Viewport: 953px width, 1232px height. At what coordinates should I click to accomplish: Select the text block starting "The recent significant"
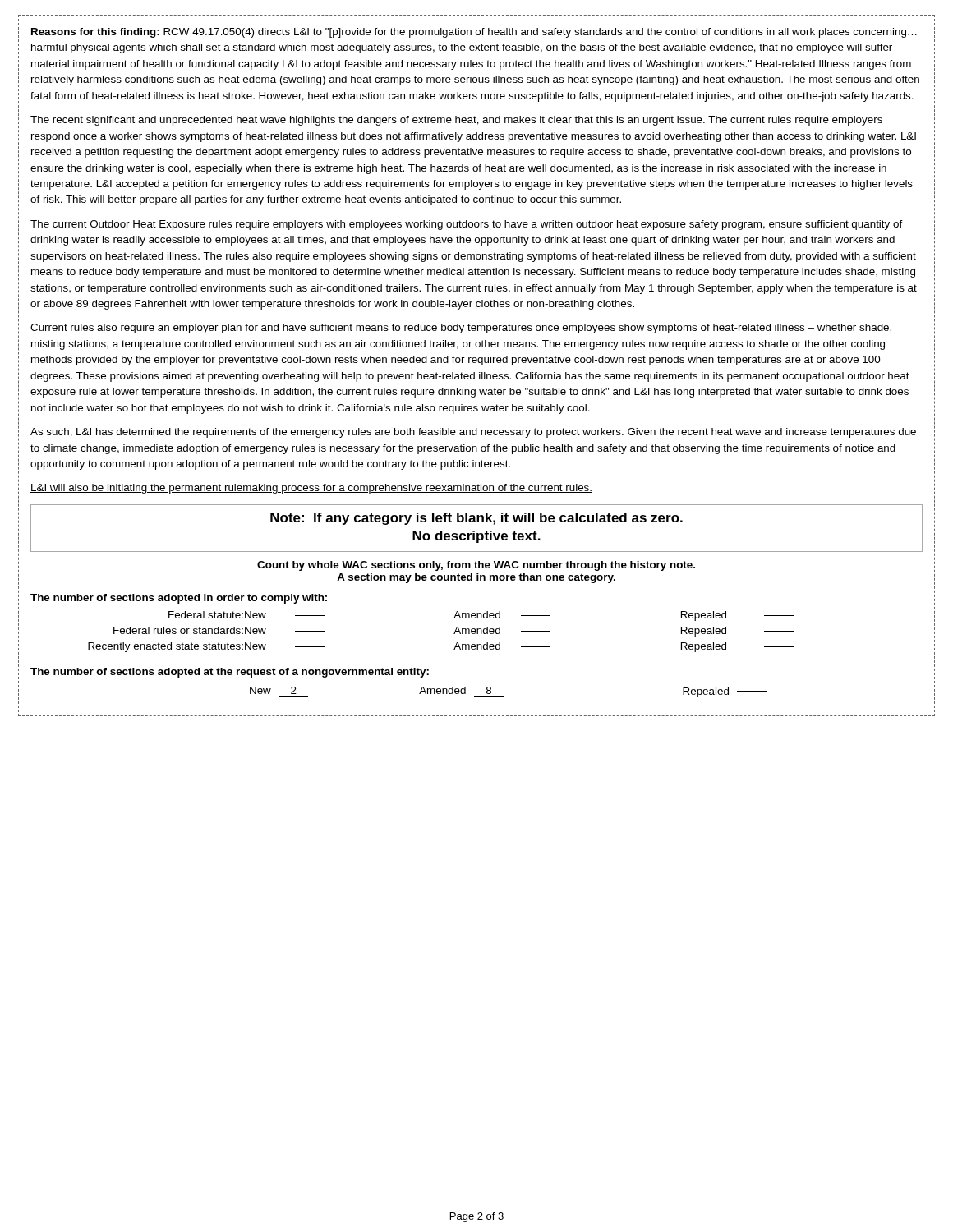pos(474,160)
